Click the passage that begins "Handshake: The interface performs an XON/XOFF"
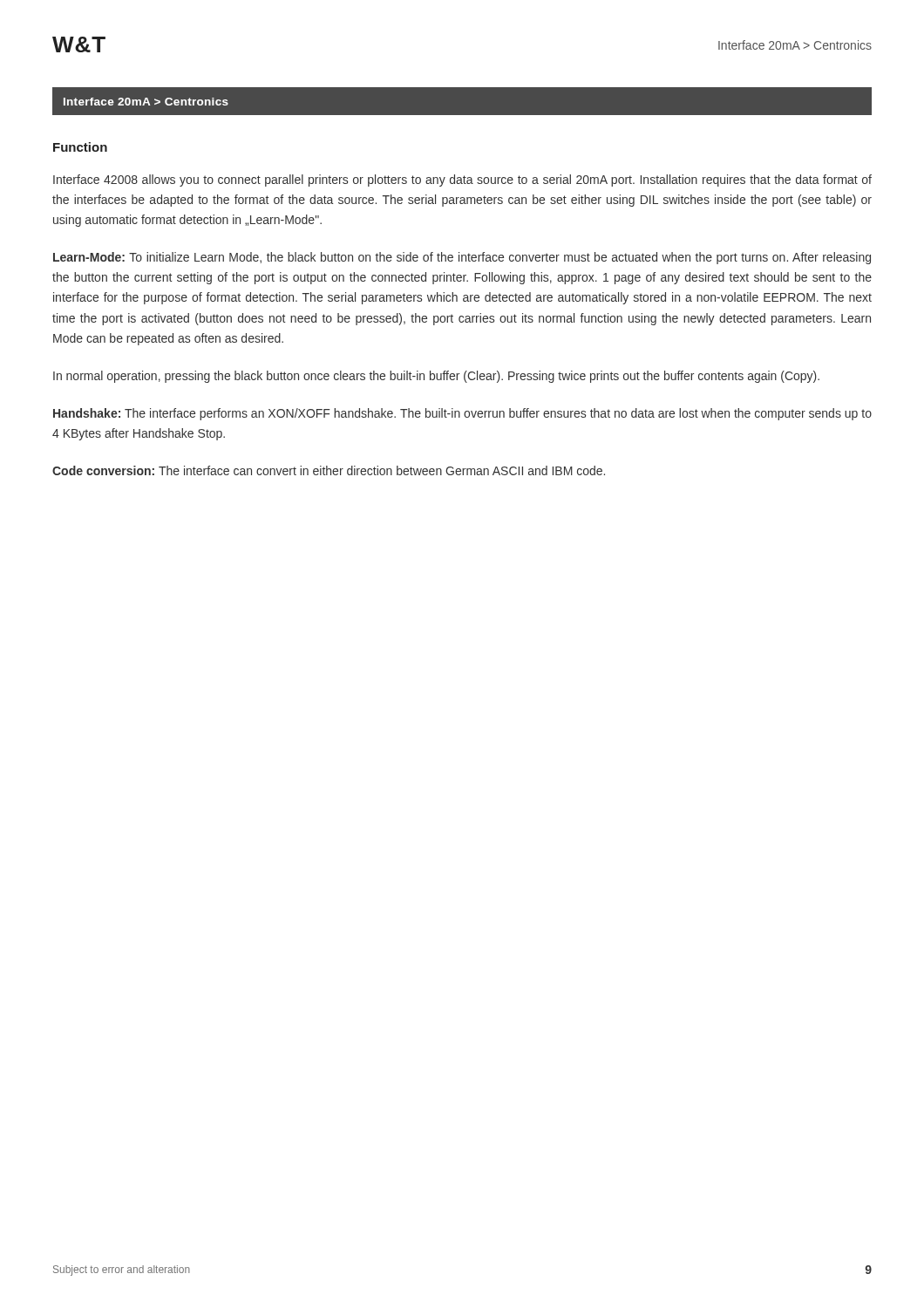Image resolution: width=924 pixels, height=1308 pixels. tap(462, 423)
